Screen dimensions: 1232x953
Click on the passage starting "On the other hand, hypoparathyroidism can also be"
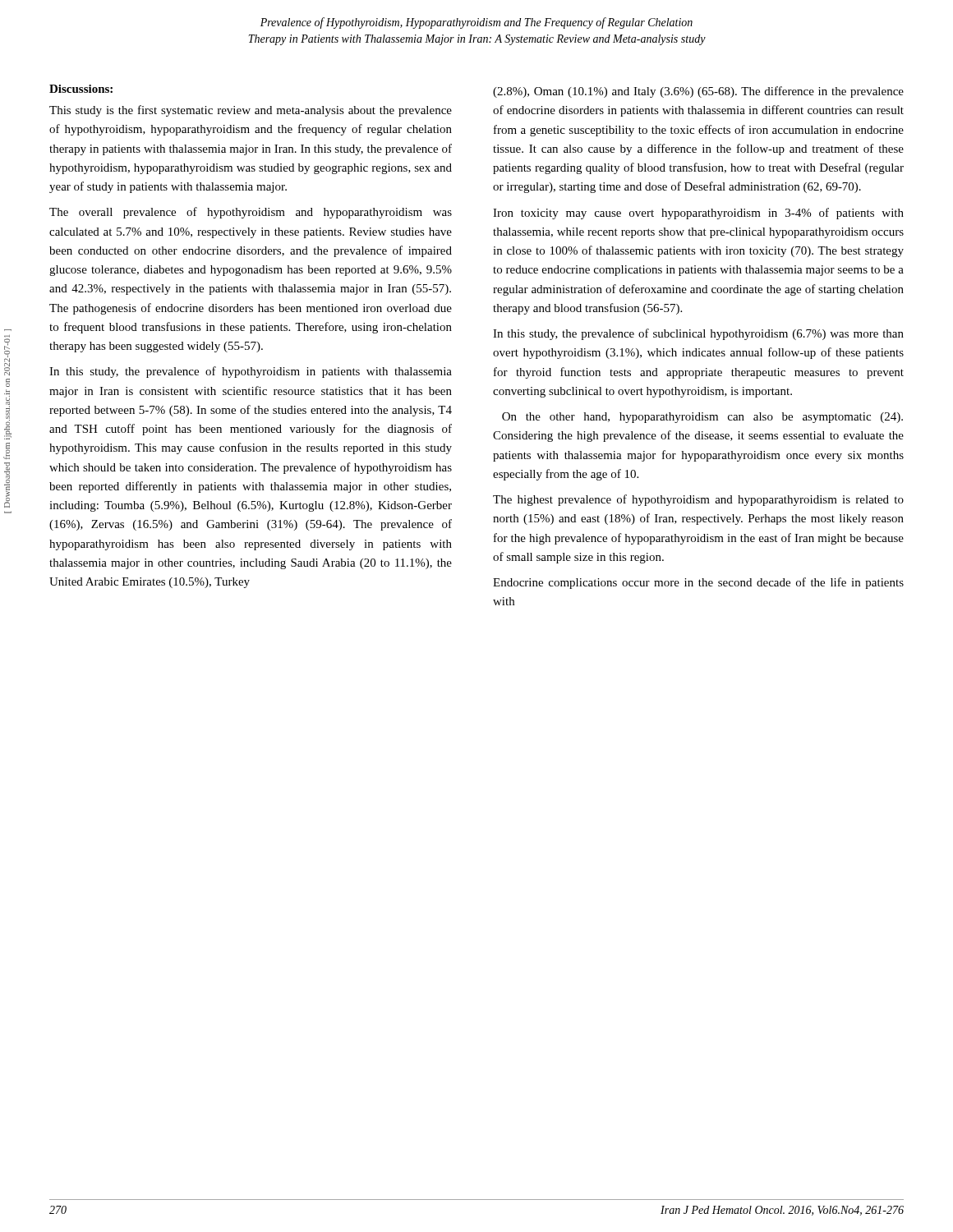(698, 445)
